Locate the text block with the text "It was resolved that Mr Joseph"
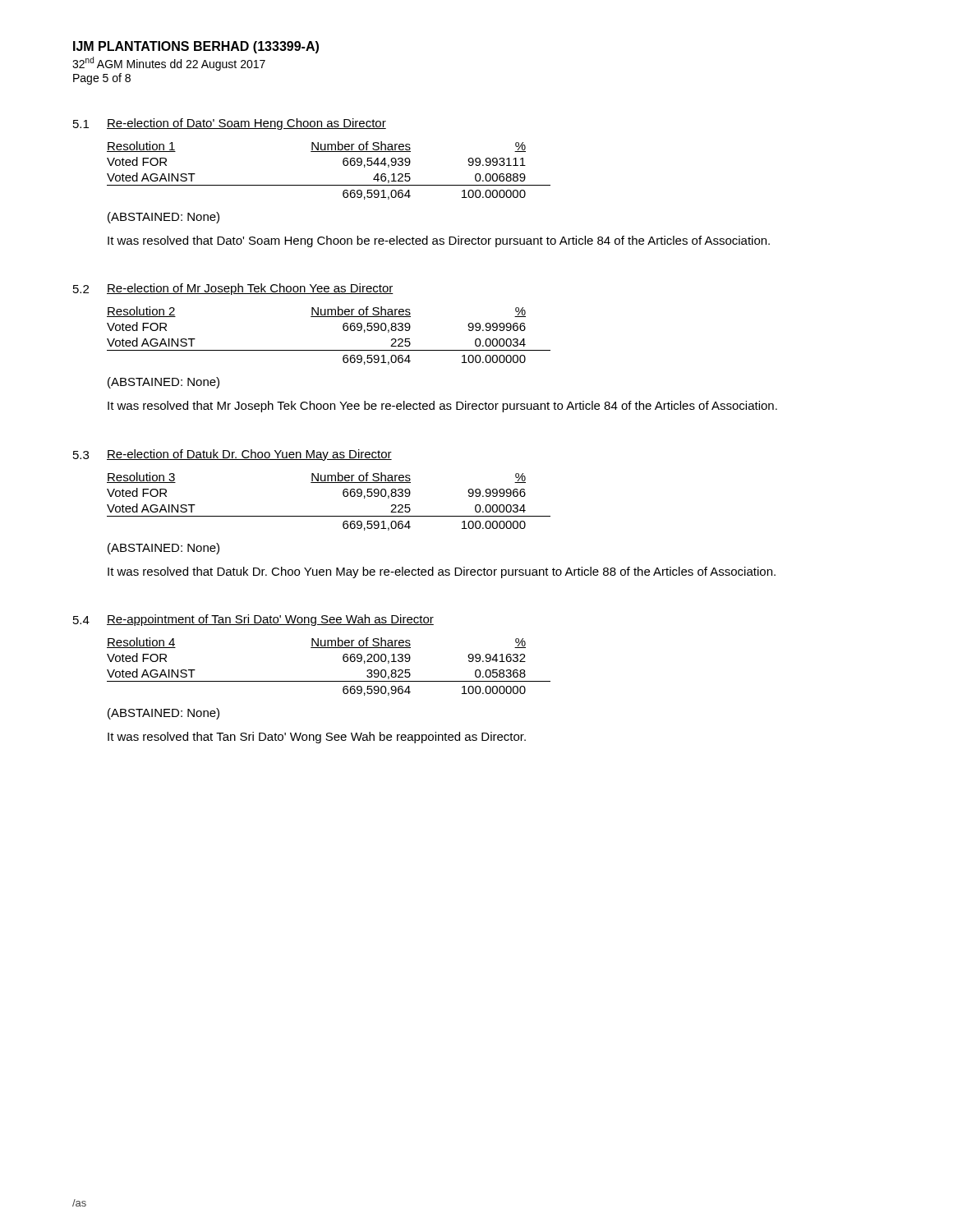 (x=442, y=405)
